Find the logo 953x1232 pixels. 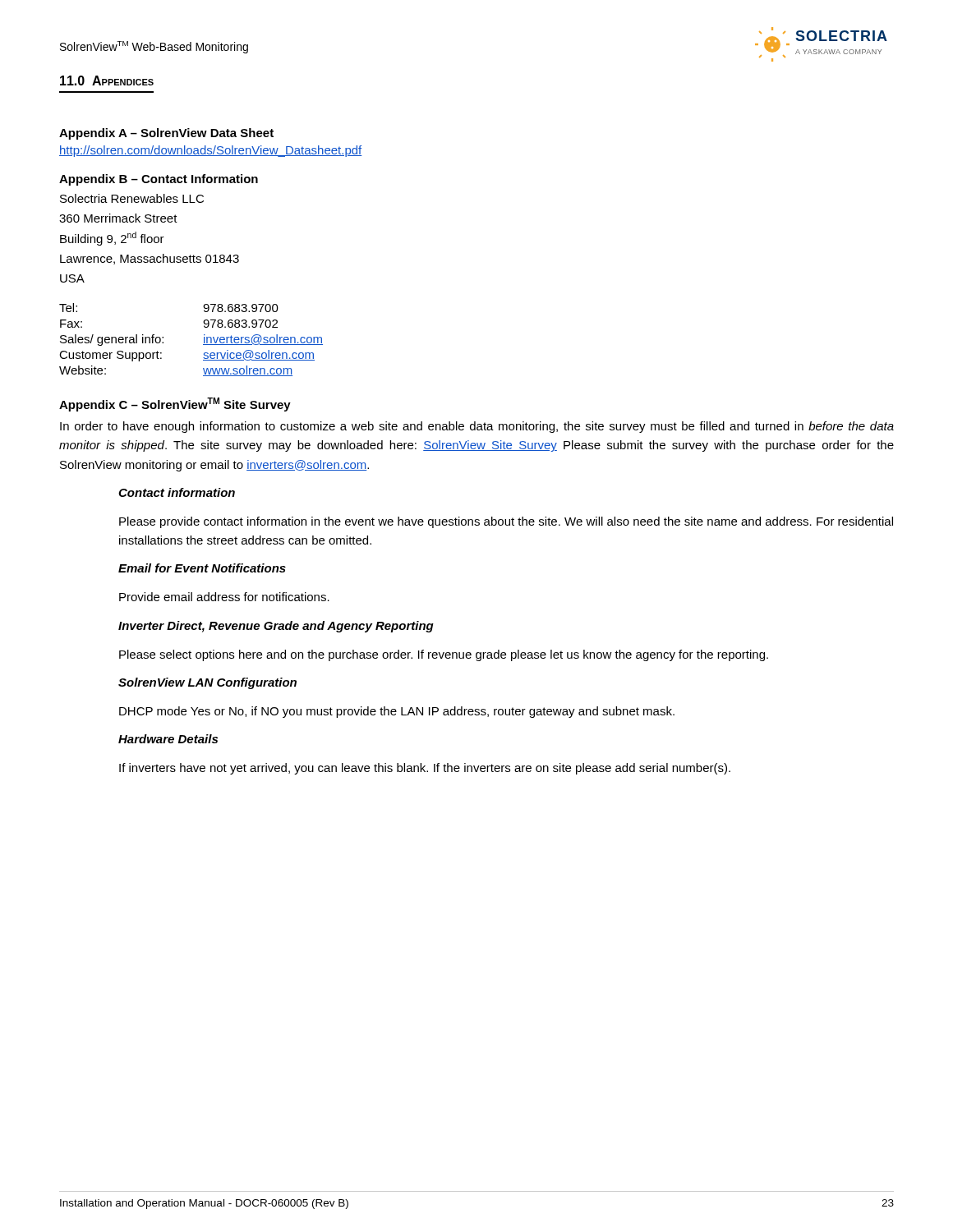click(x=824, y=46)
